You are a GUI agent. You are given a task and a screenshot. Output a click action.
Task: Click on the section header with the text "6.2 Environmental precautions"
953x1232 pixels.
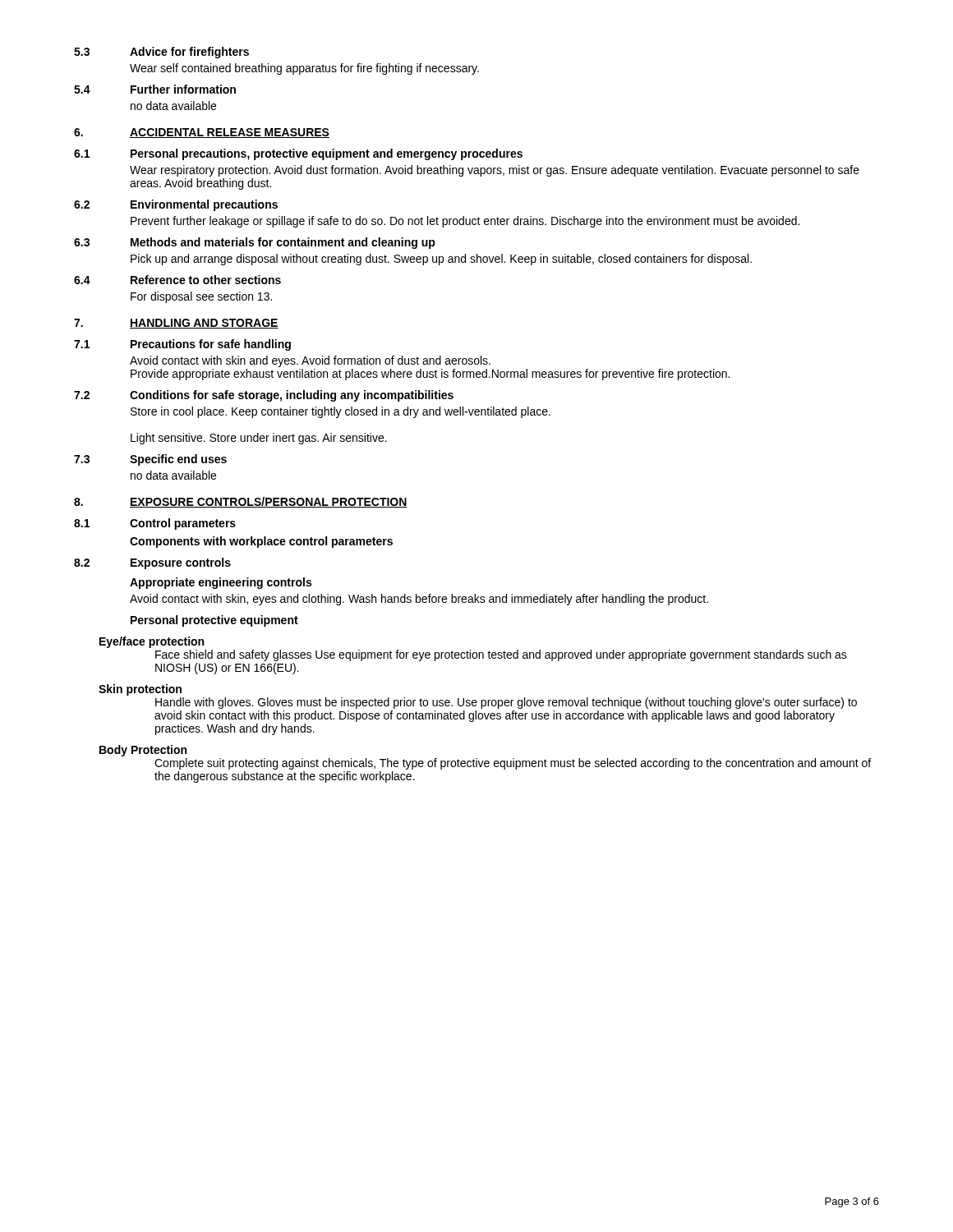coord(176,205)
